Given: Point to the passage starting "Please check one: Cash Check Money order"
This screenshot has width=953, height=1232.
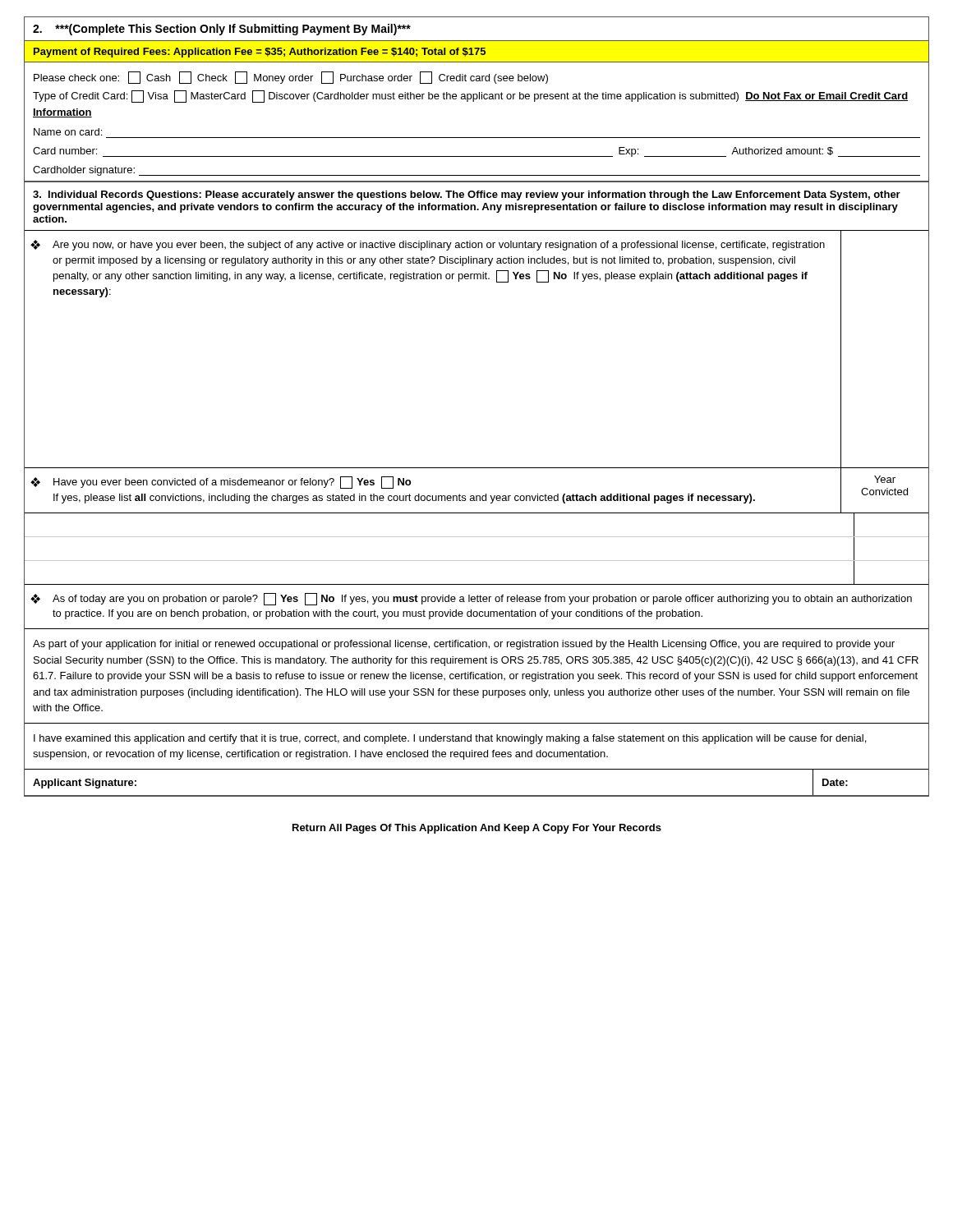Looking at the screenshot, I should [x=291, y=78].
